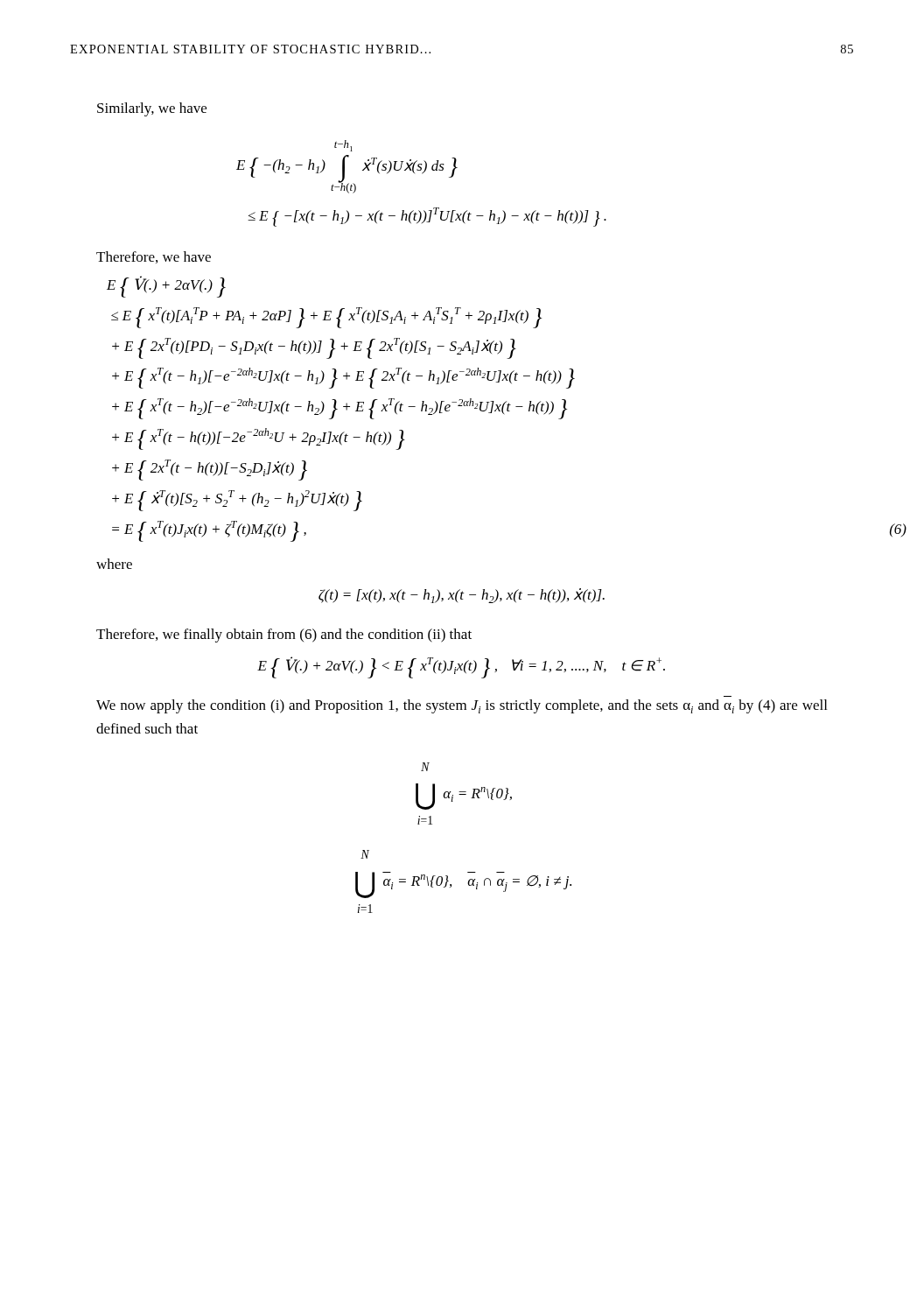This screenshot has height=1313, width=924.
Task: Find the text block starting "Therefore, we finally"
Action: 284,635
